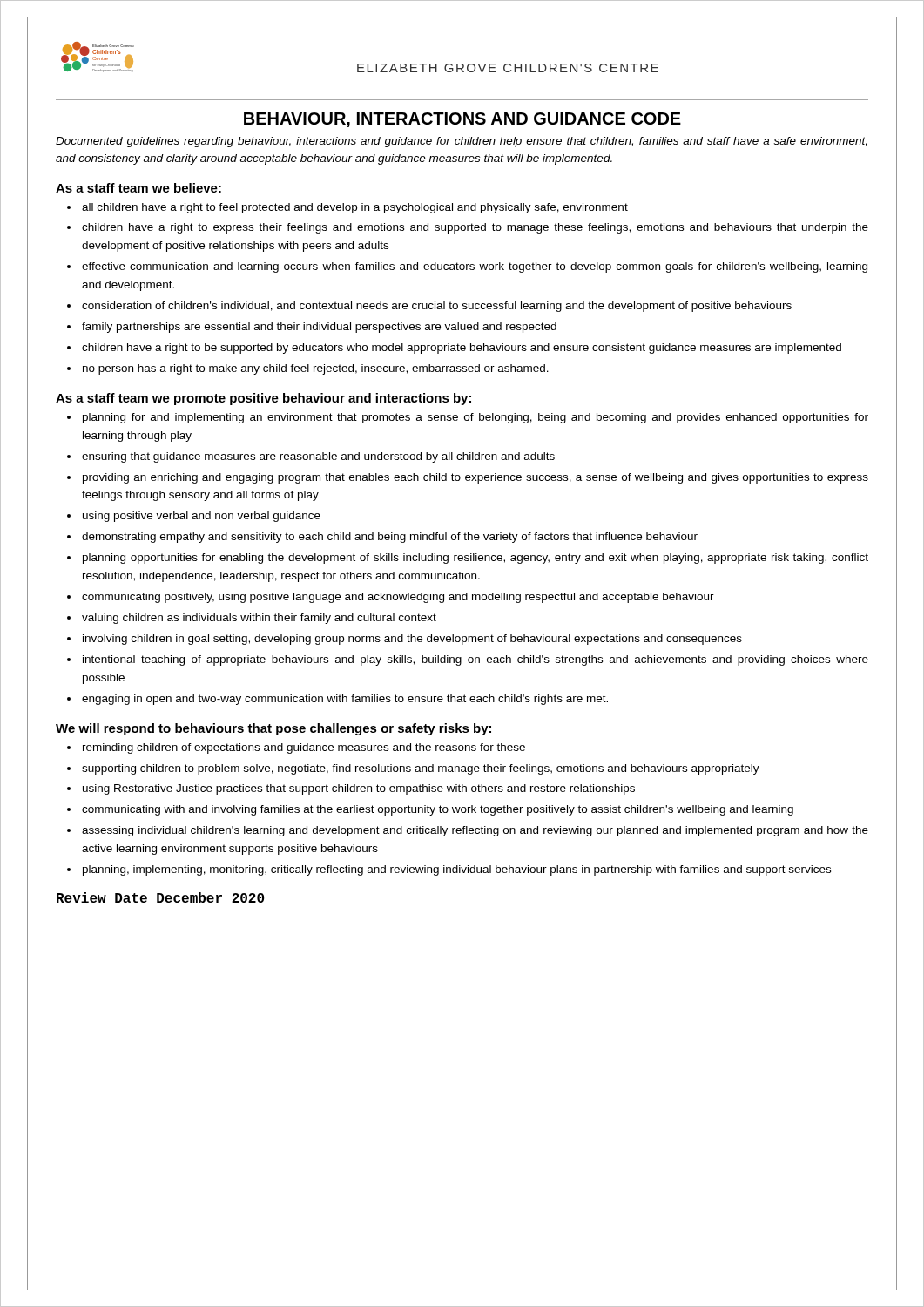Locate the list item with the text "providing an enriching and engaging program that enables"
Viewport: 924px width, 1307px height.
(475, 486)
